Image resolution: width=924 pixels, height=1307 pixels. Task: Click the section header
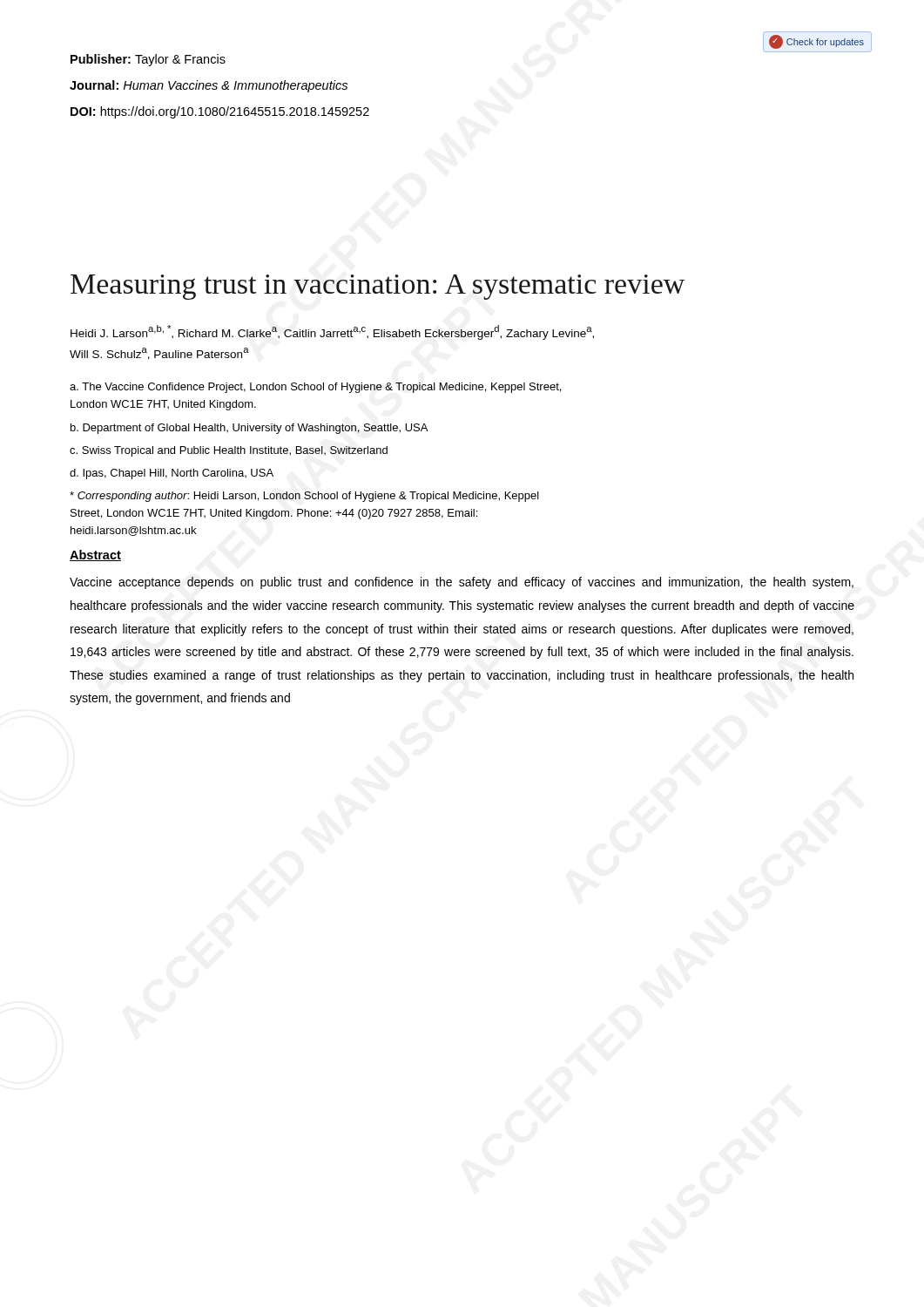tap(95, 555)
